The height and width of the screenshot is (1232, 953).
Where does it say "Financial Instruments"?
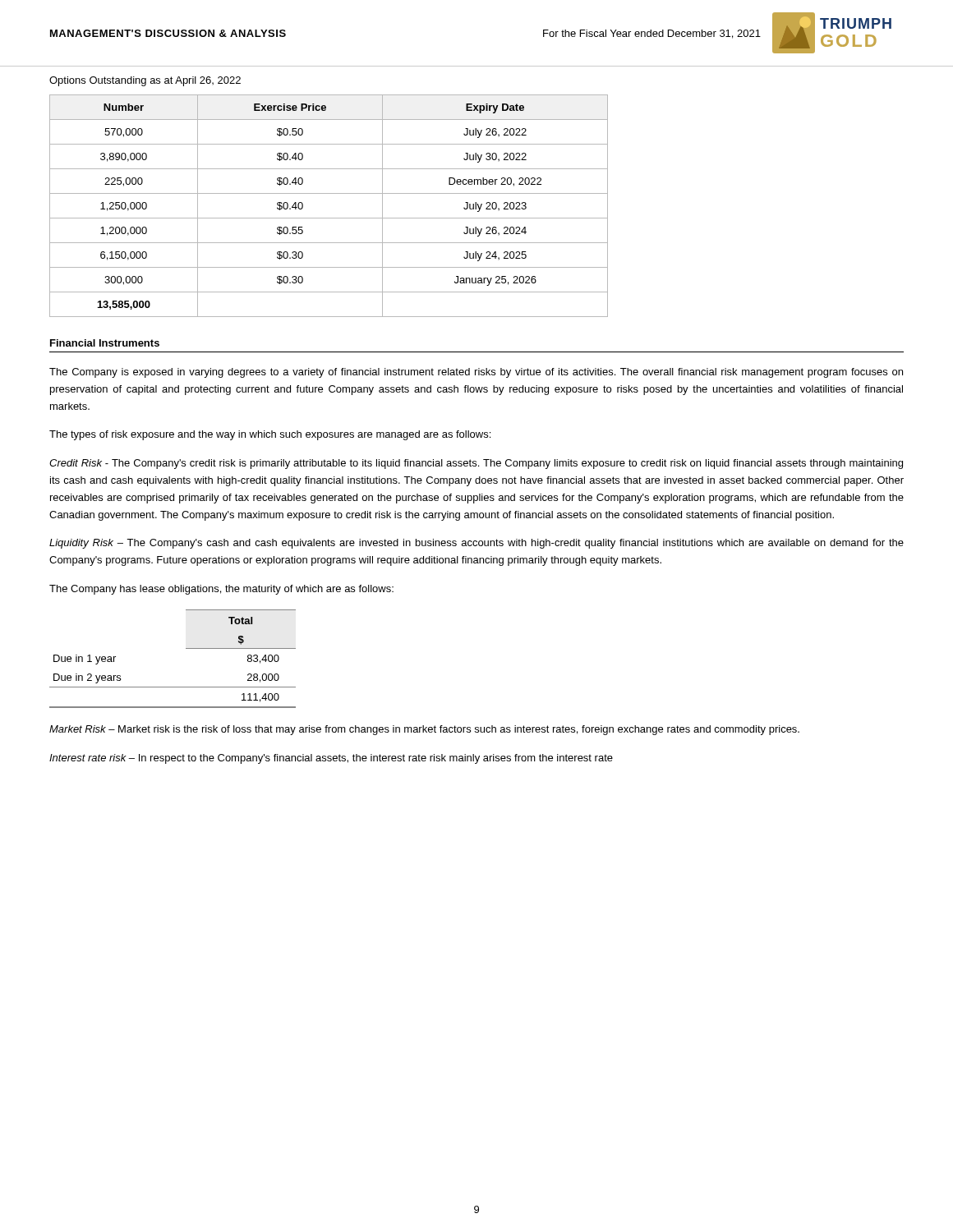tap(104, 343)
